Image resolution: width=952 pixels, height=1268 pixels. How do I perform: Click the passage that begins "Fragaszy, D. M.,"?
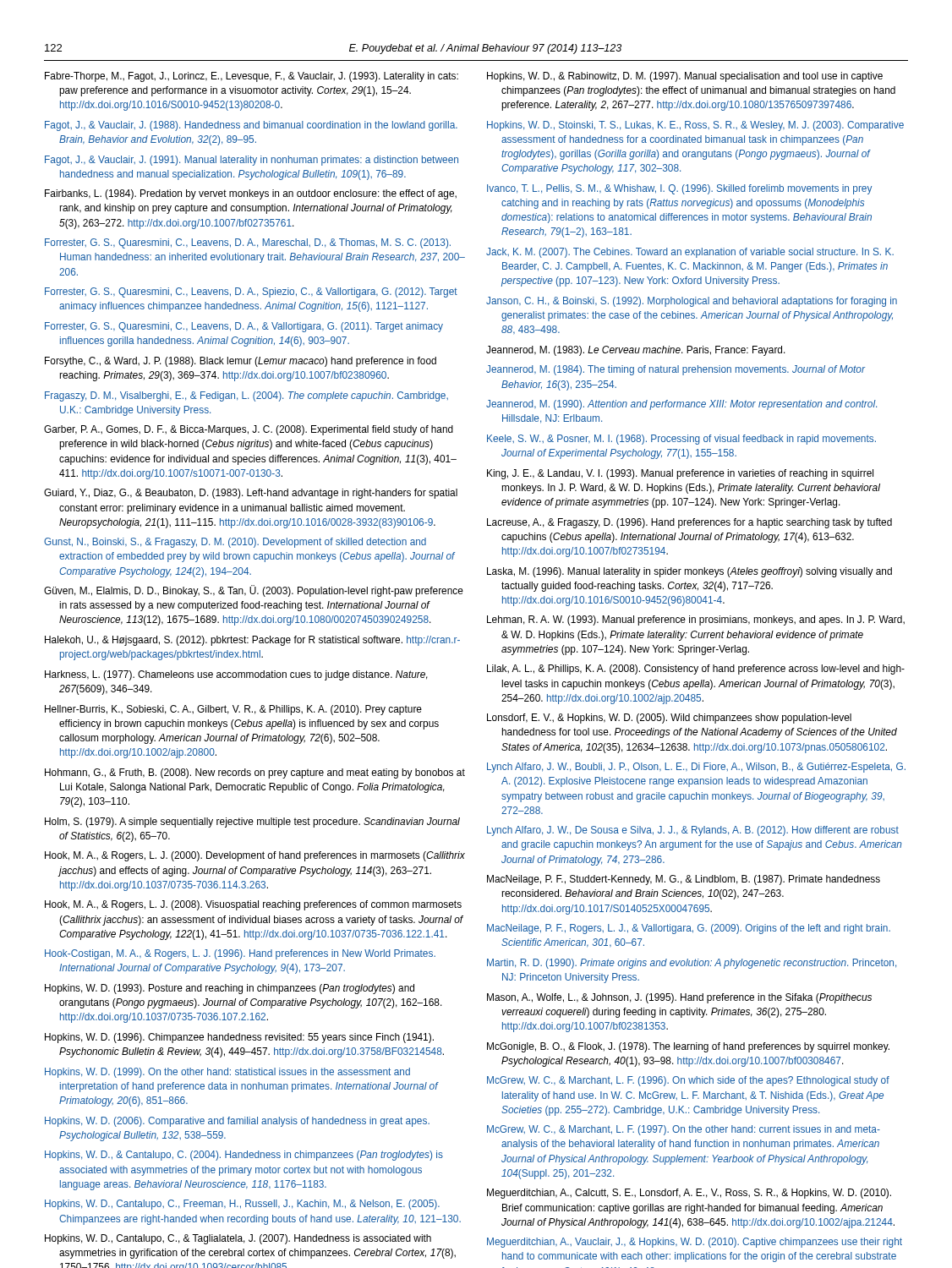(246, 402)
